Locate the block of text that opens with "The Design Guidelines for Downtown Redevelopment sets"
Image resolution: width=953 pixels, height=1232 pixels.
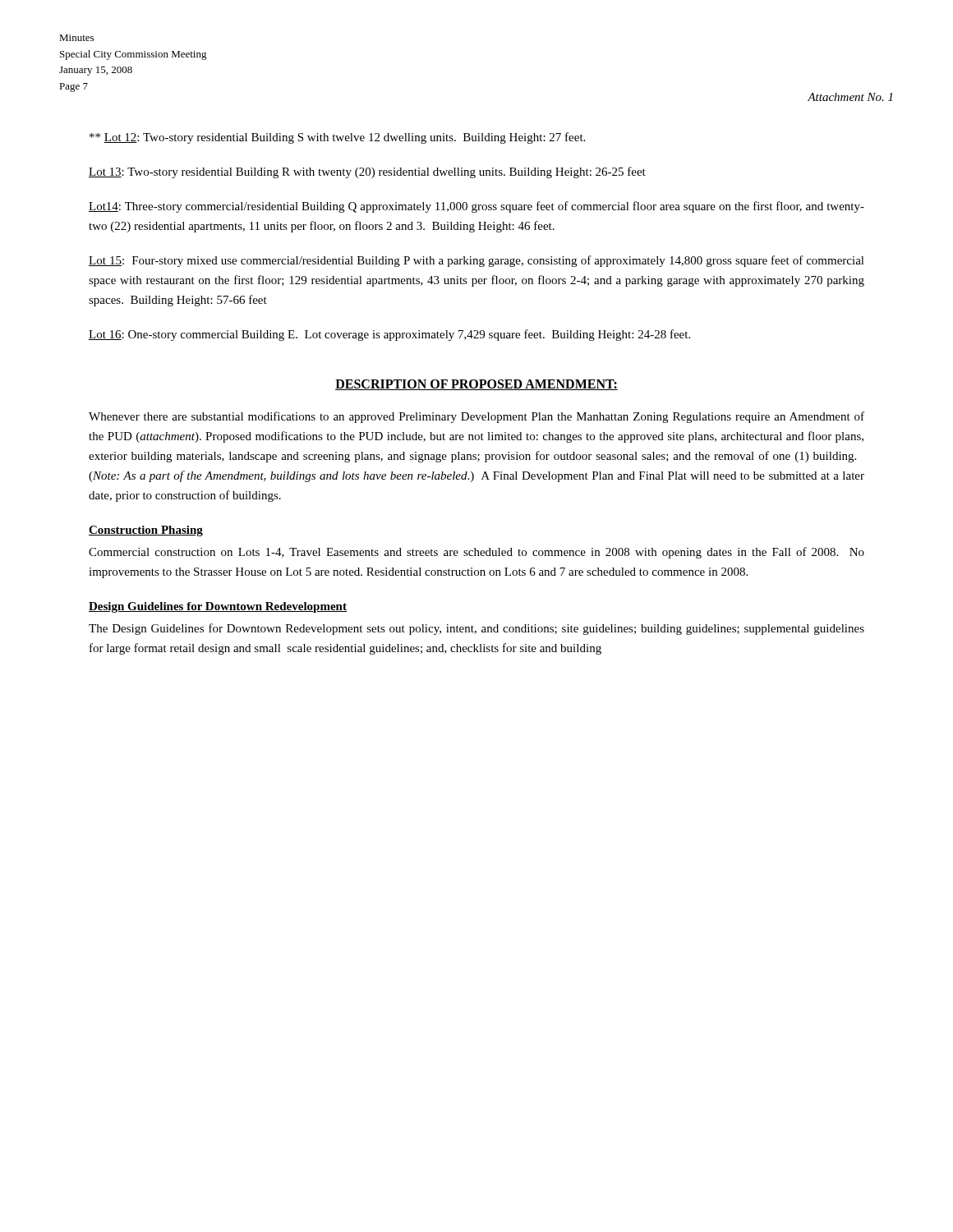pos(476,638)
